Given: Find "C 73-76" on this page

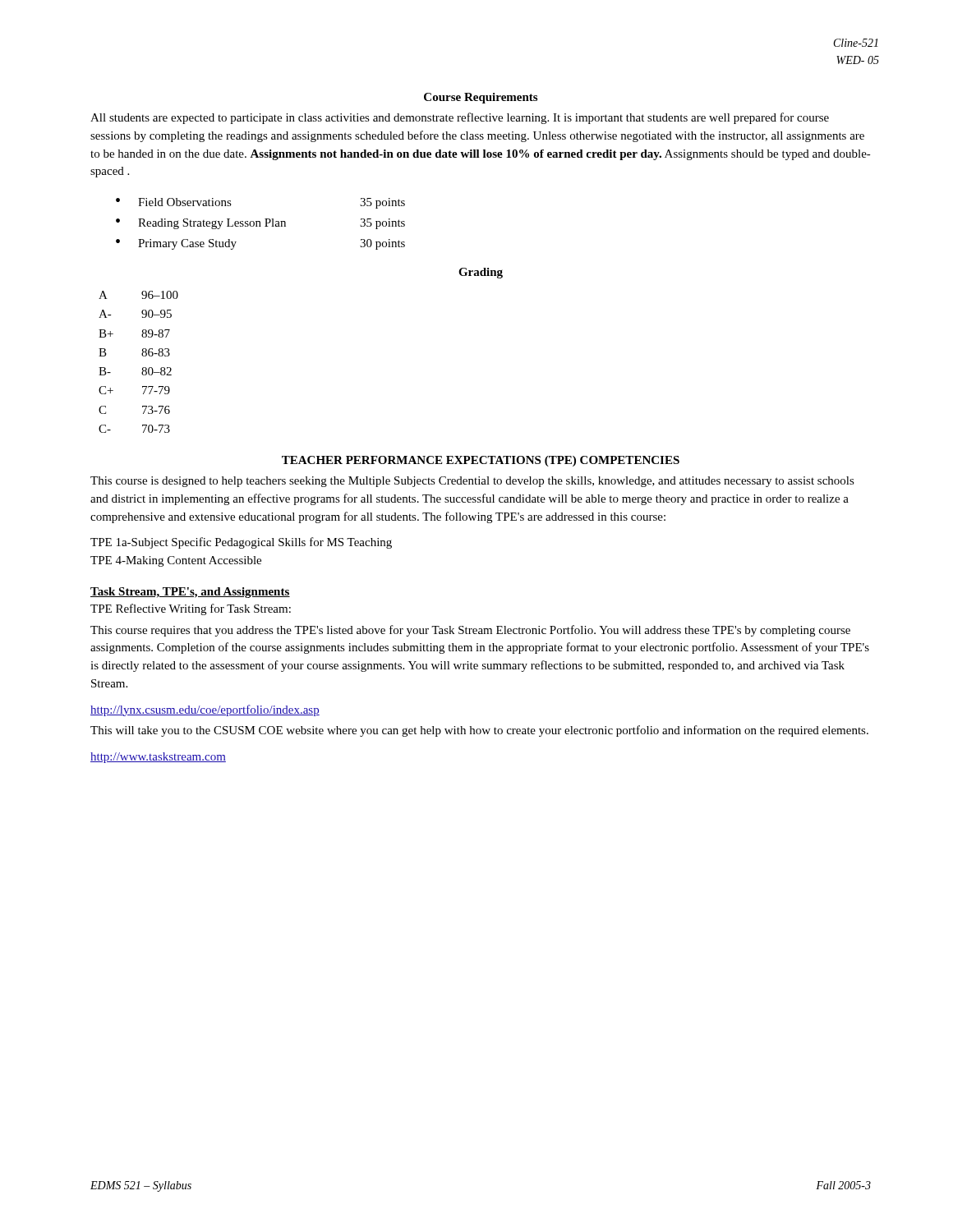Looking at the screenshot, I should pyautogui.click(x=134, y=410).
